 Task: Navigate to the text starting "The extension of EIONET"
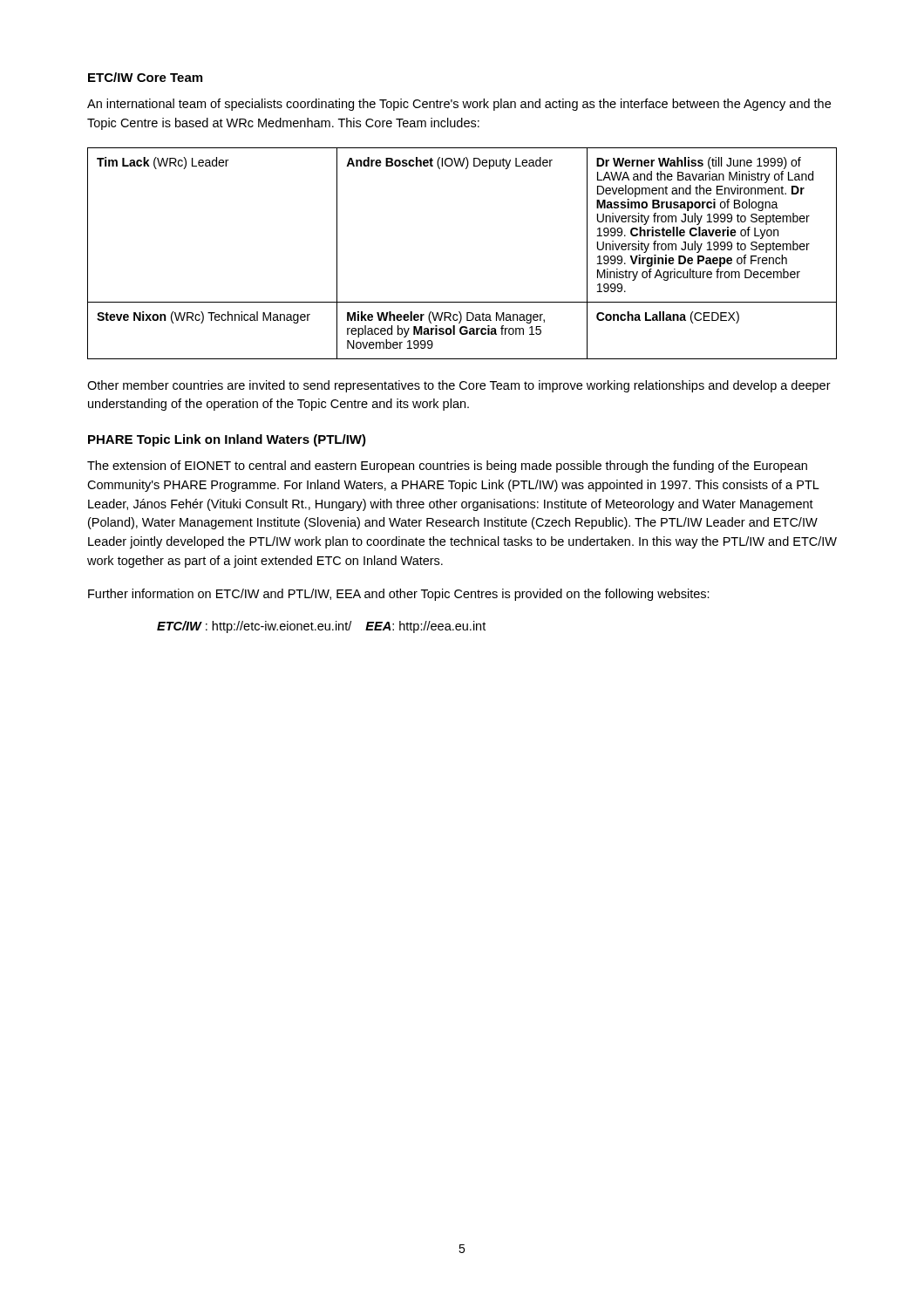(x=462, y=513)
